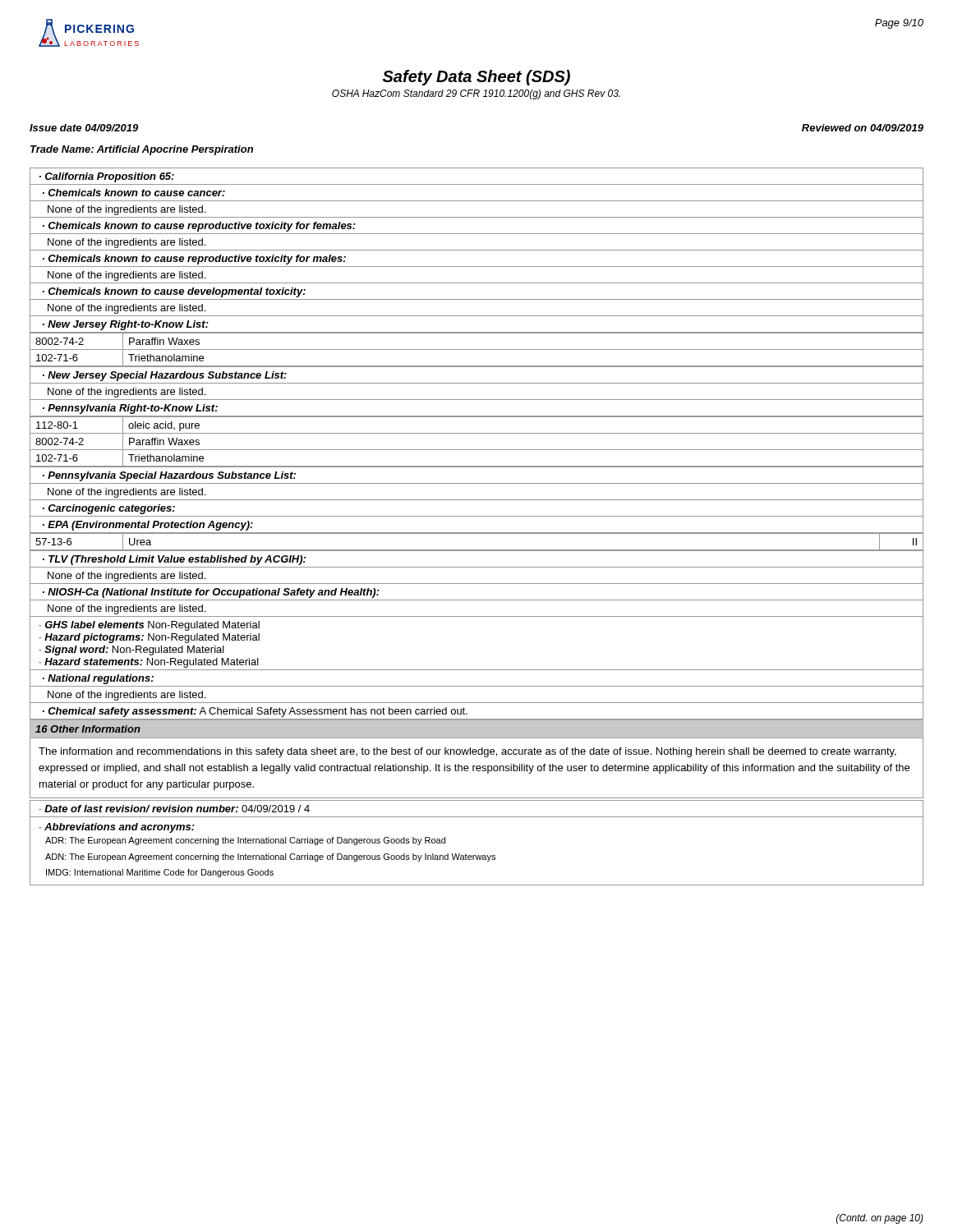Image resolution: width=953 pixels, height=1232 pixels.
Task: Select the element starting "Safety Data Sheet (SDS)"
Action: (476, 76)
